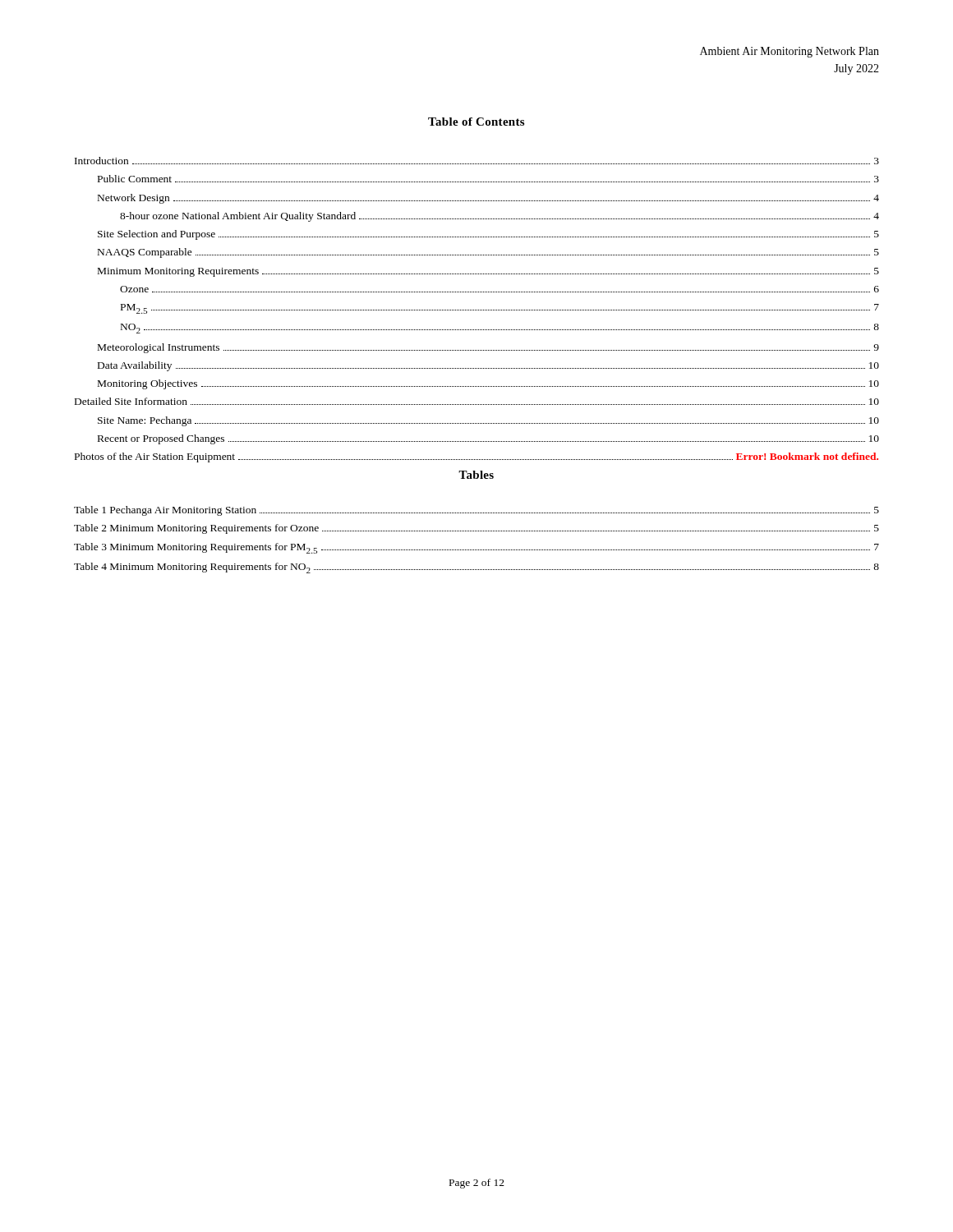Locate the list item containing "Network Design 4"
Viewport: 953px width, 1232px height.
coord(476,198)
